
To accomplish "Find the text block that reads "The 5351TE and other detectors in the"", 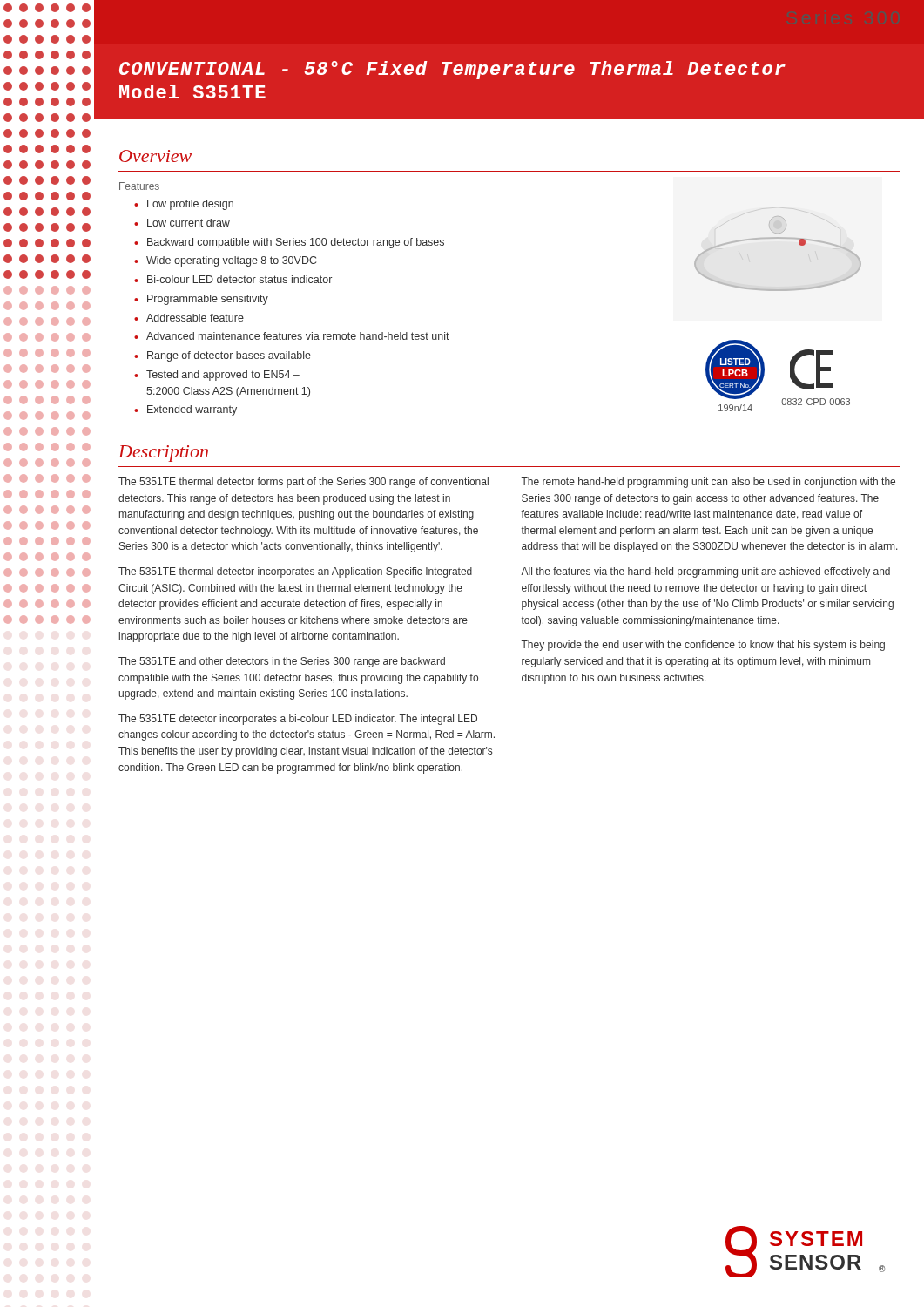I will (299, 677).
